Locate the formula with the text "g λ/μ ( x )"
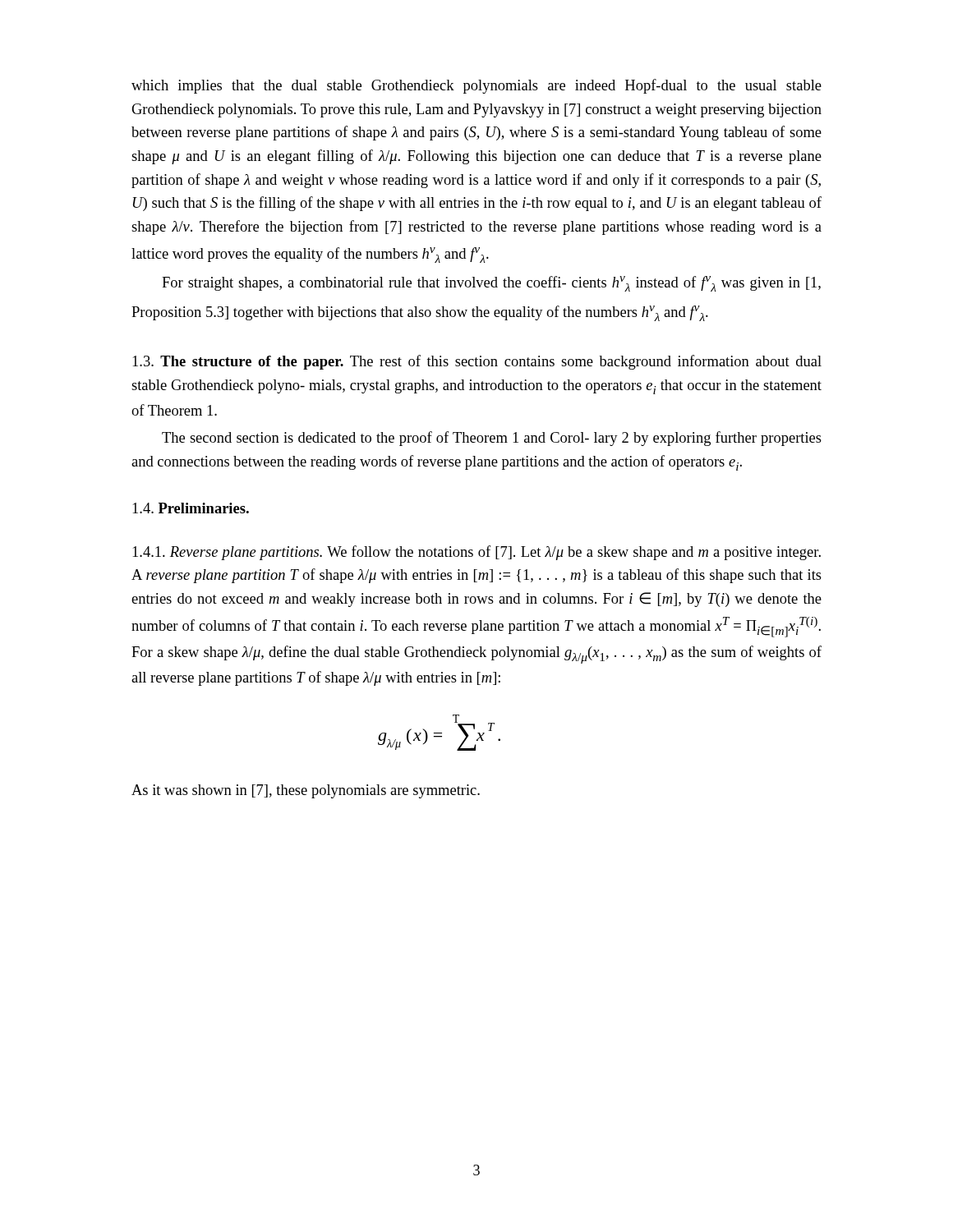953x1232 pixels. tap(476, 736)
